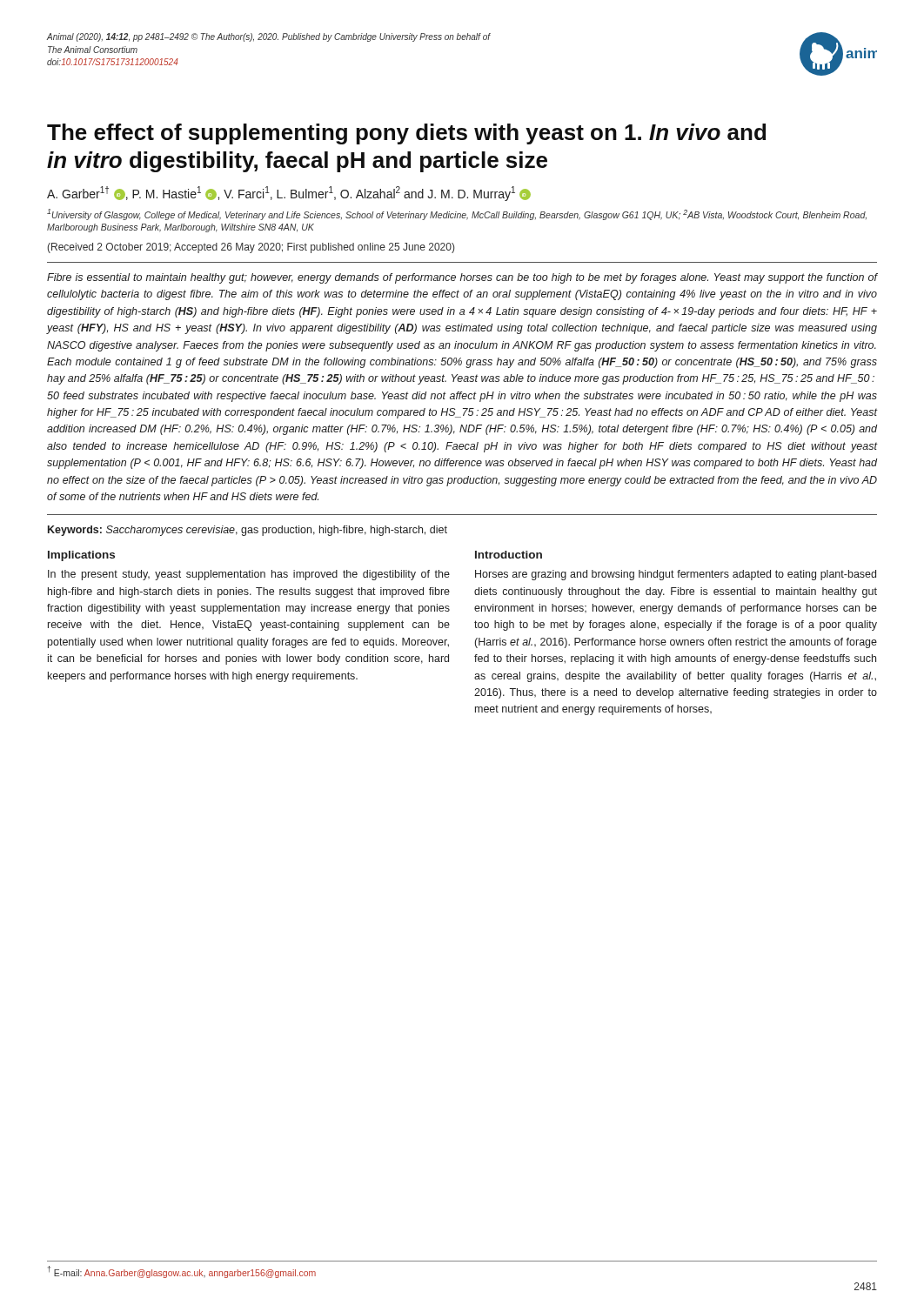Viewport: 924px width, 1305px height.
Task: Locate the text block that reads "A. Garber1† iD, P."
Action: click(289, 193)
